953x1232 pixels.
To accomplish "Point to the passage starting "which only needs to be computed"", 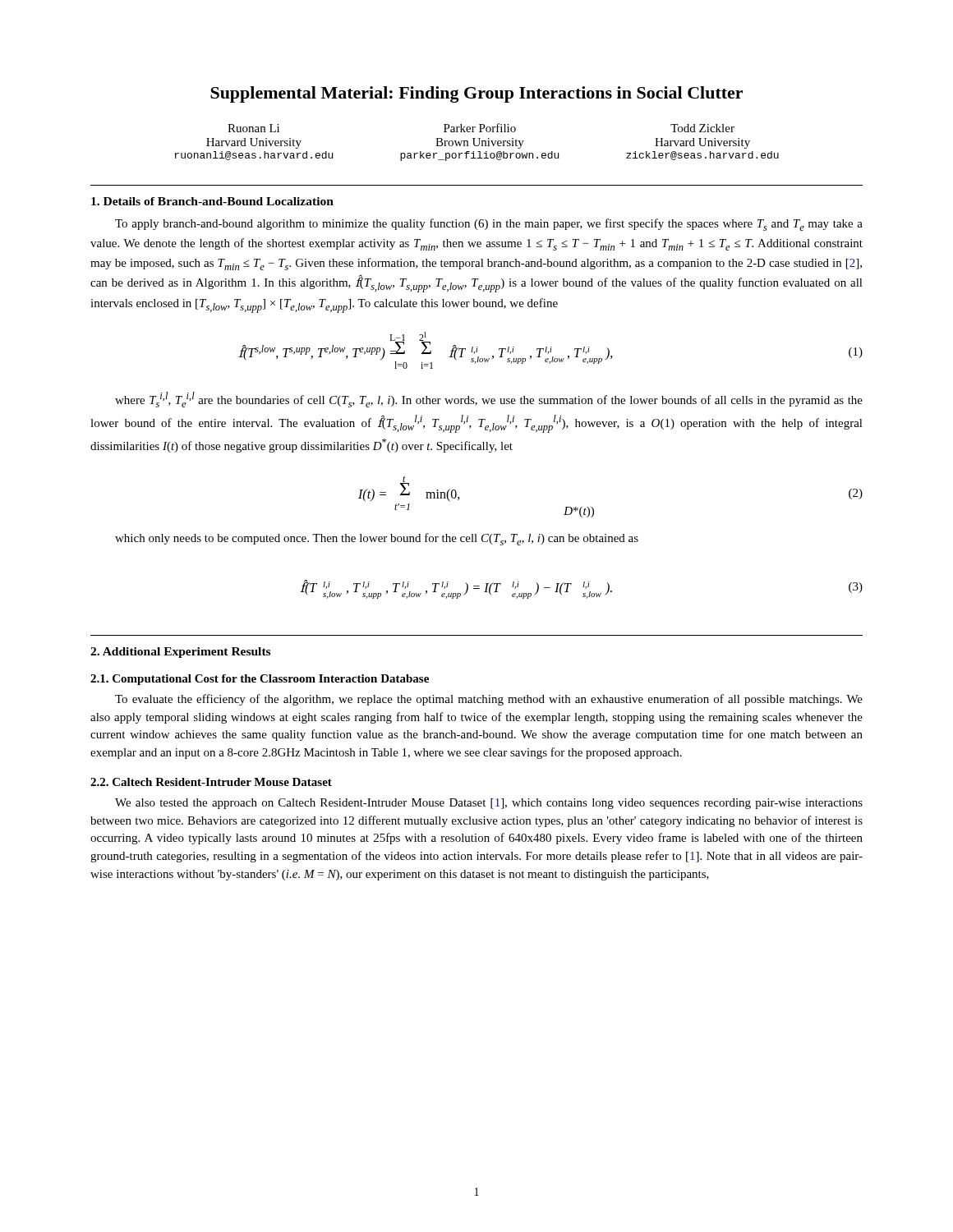I will tap(476, 539).
